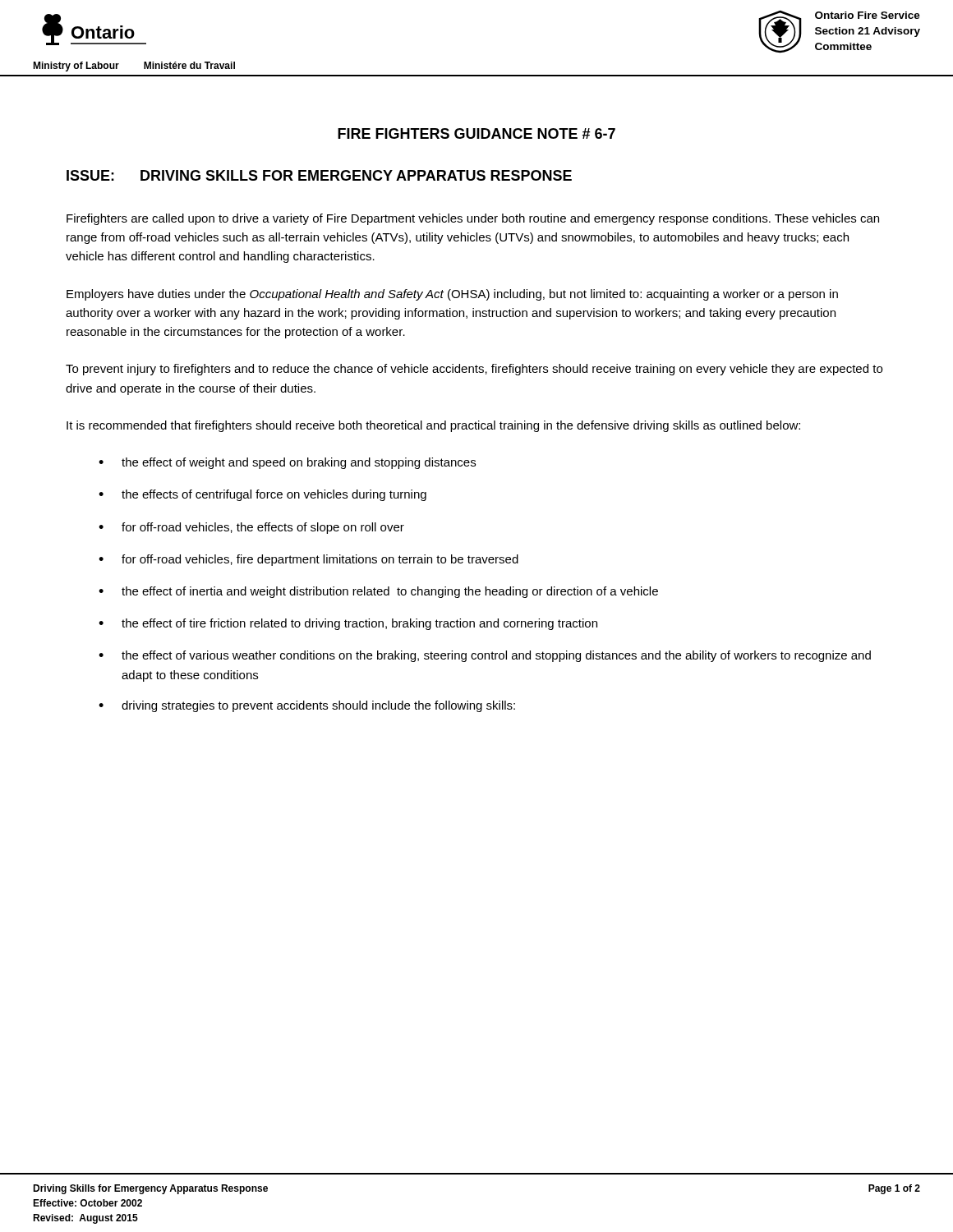Find the text block that reads "Firefighters are called upon to drive a variety"
This screenshot has width=953, height=1232.
point(473,237)
